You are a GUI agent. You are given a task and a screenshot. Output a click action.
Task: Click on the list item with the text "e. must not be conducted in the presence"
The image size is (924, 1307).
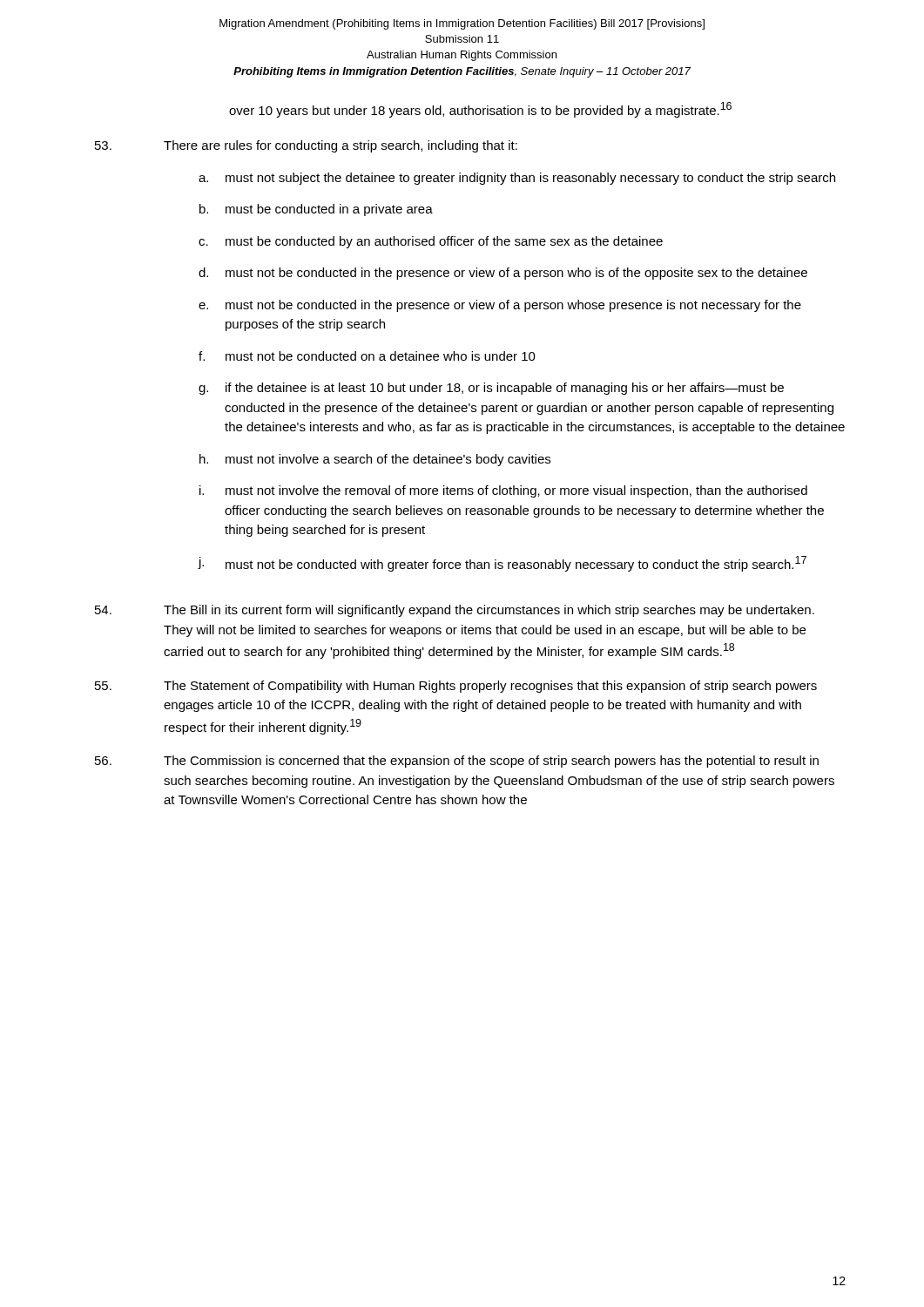(x=522, y=315)
